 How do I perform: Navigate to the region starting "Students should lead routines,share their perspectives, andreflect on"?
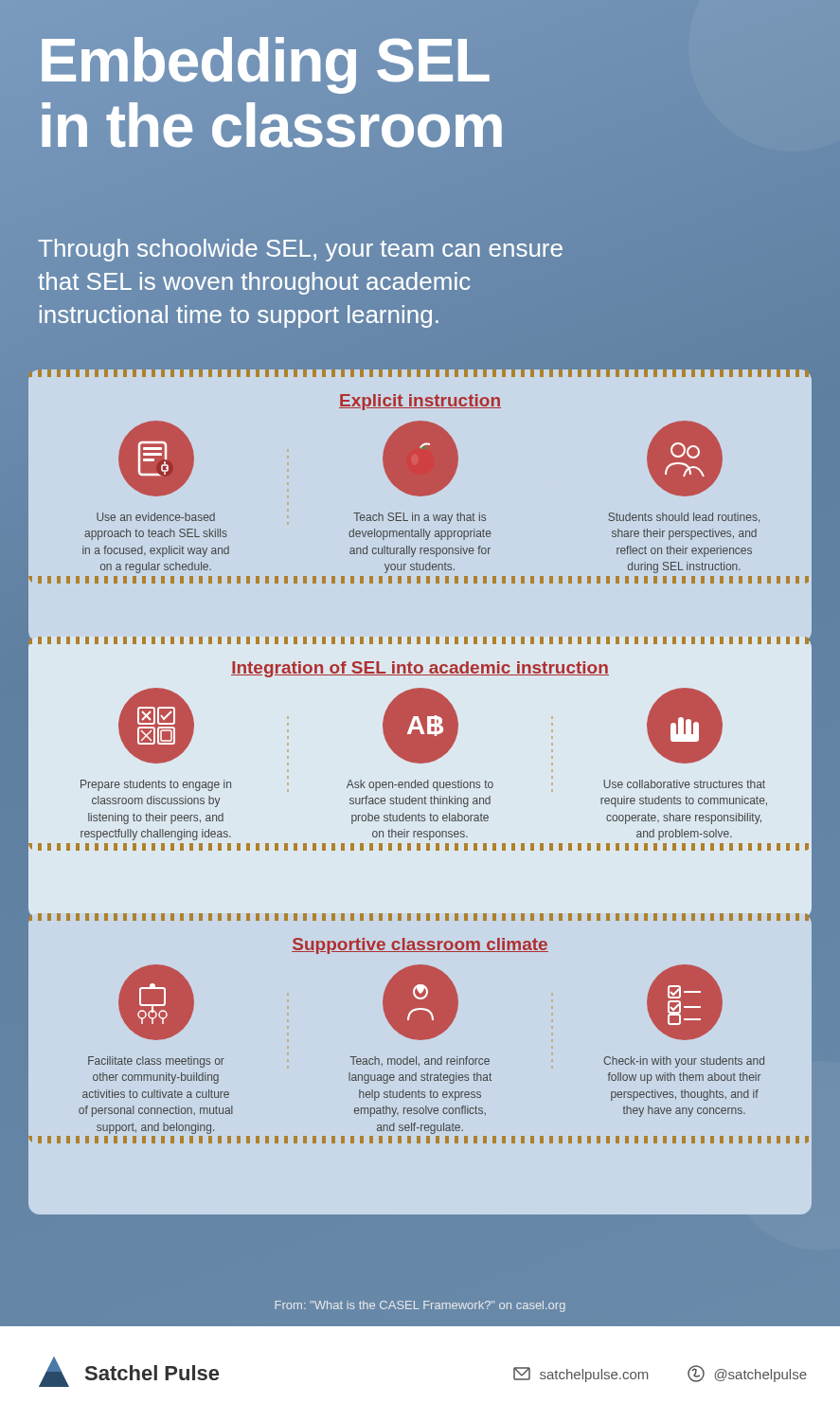click(684, 498)
